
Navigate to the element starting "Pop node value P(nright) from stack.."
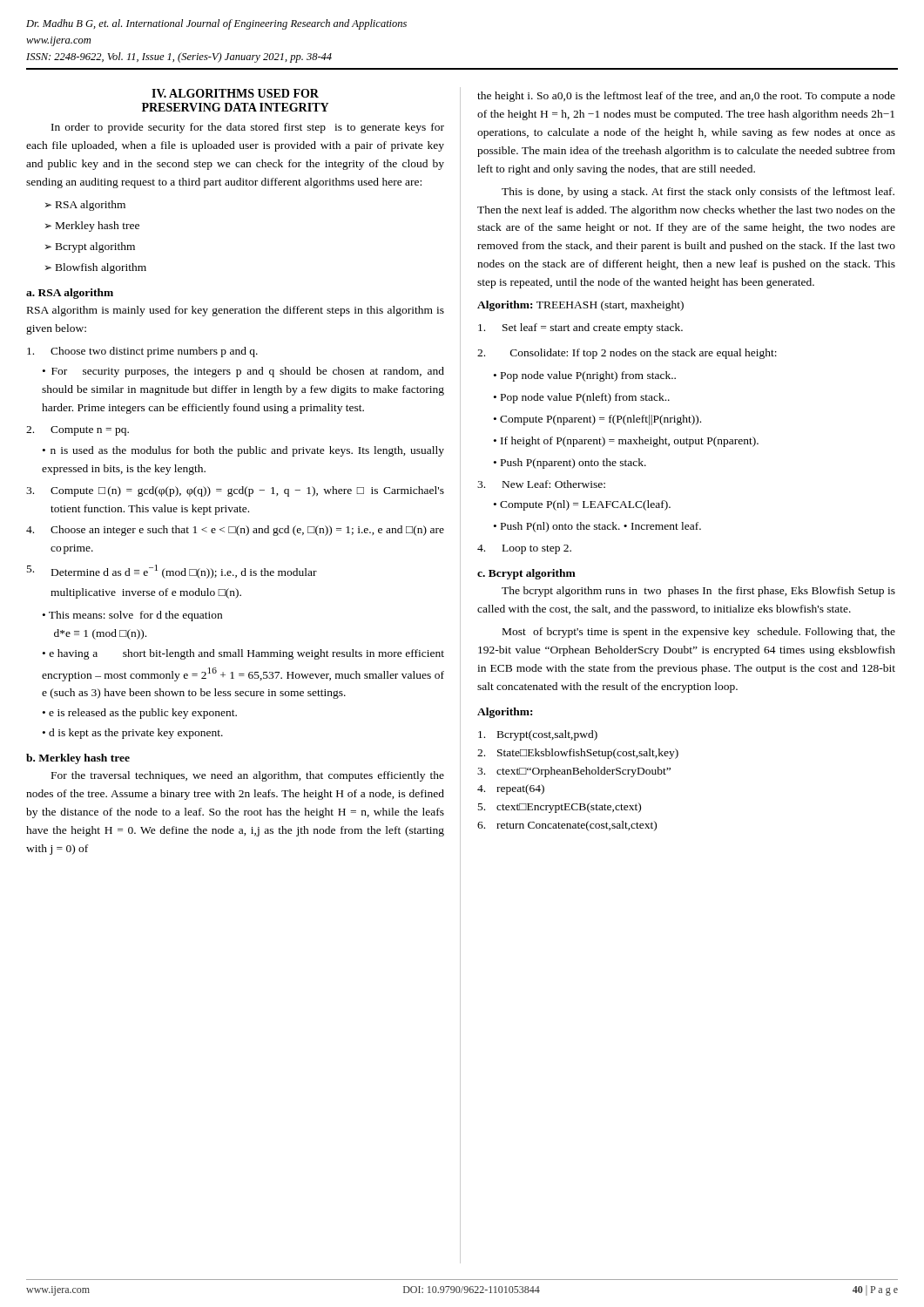(x=585, y=376)
